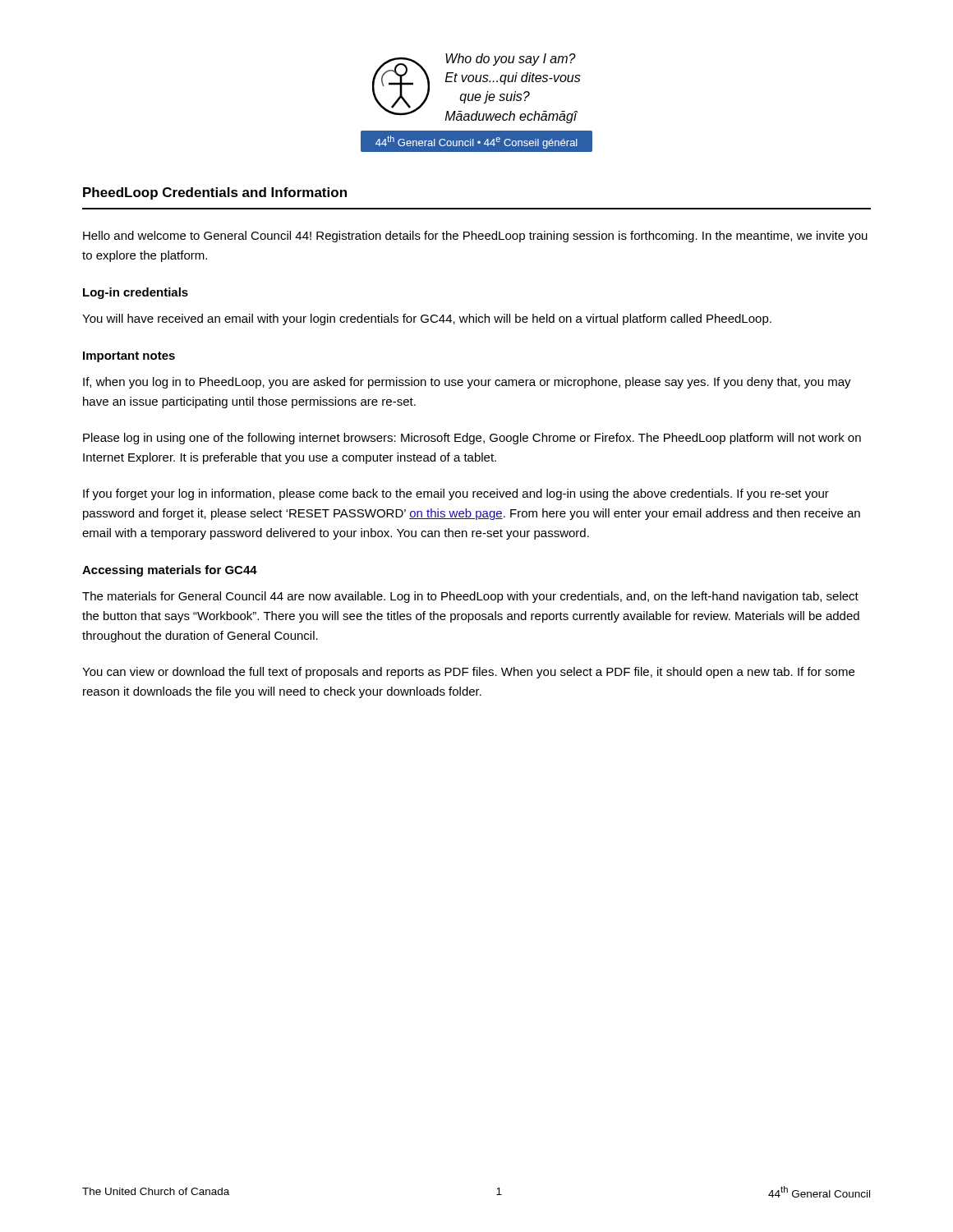Navigate to the text starting "Log-in credentials"
This screenshot has width=953, height=1232.
(x=135, y=292)
